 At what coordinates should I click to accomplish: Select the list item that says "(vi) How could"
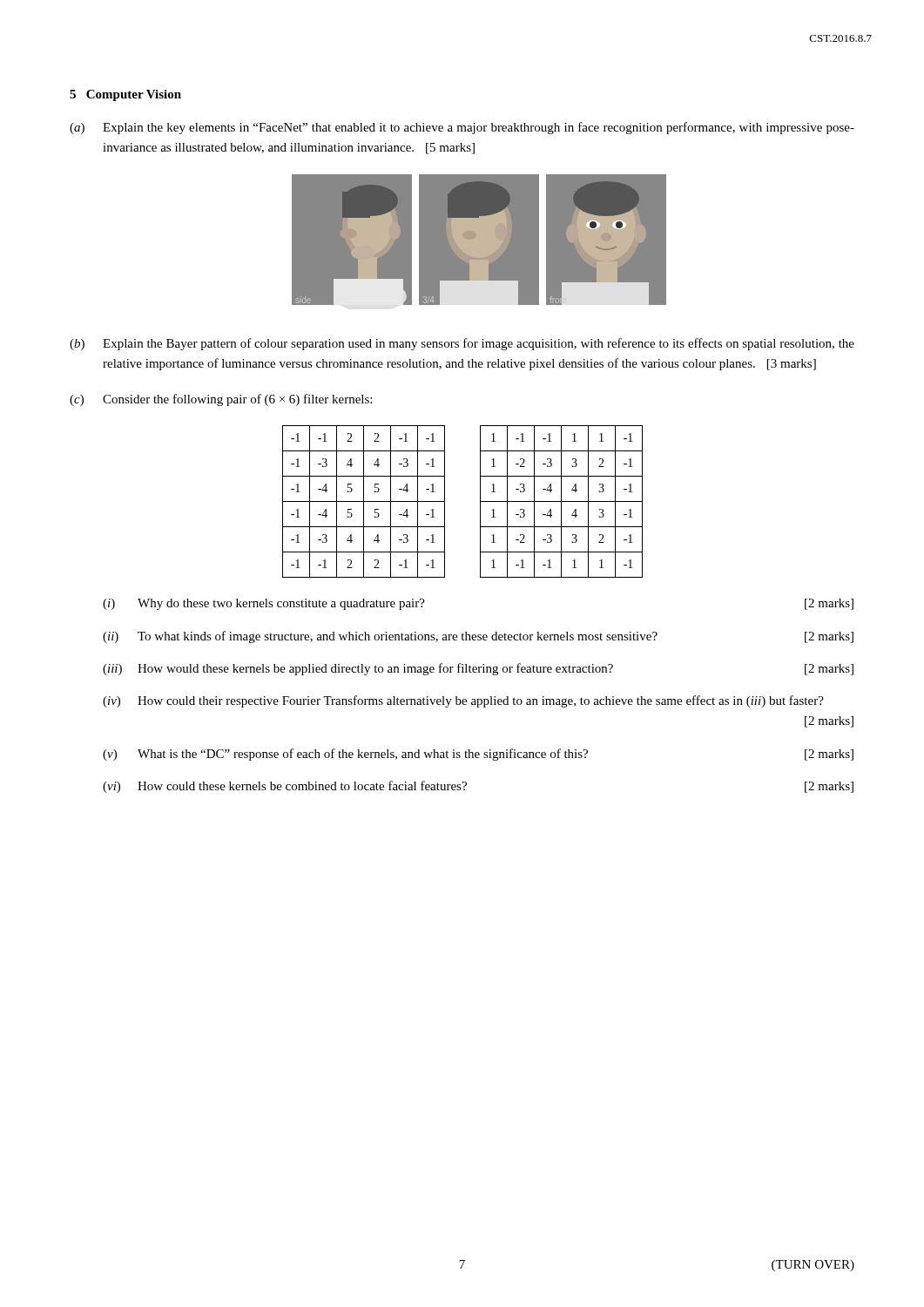pos(306,786)
